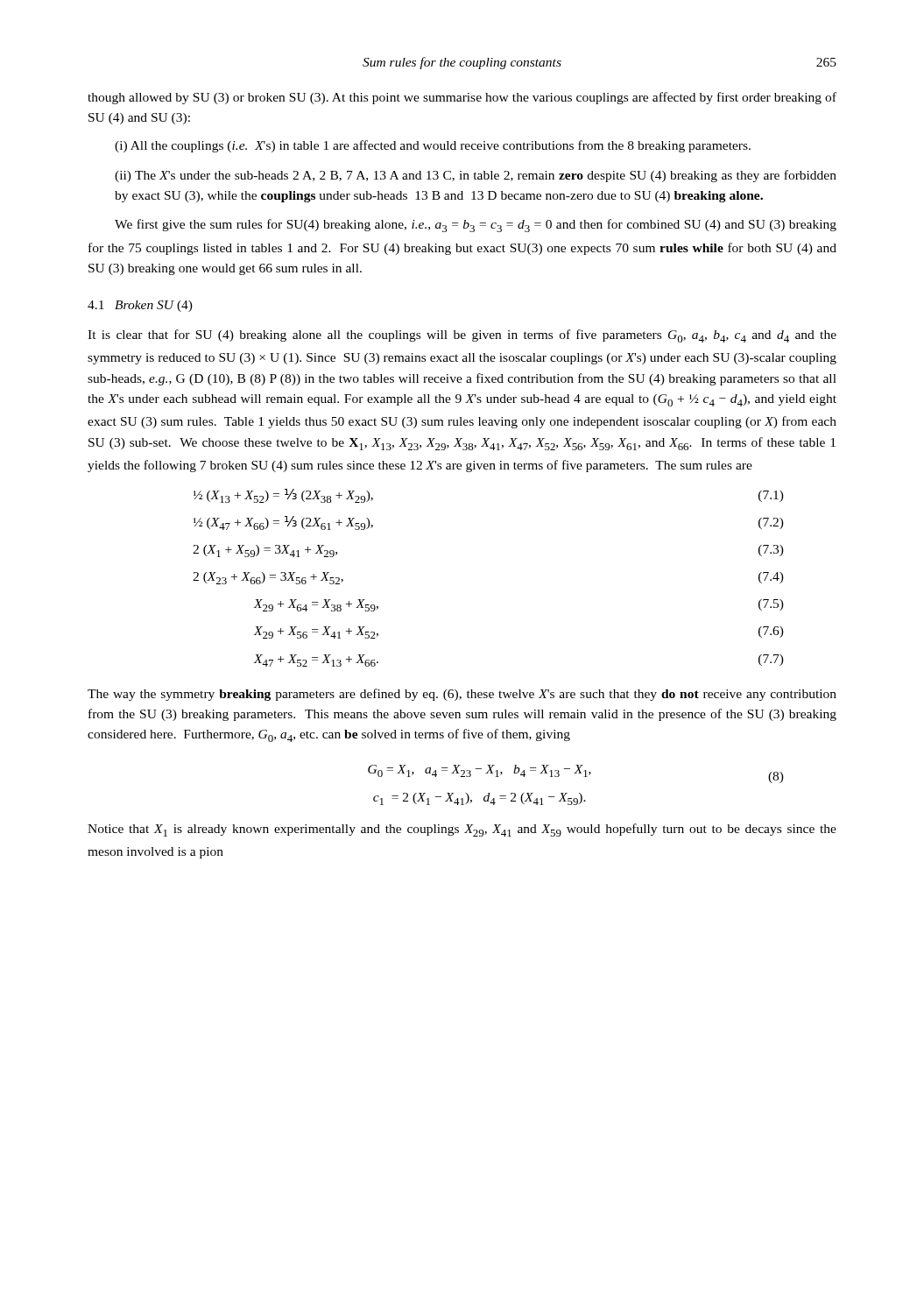The height and width of the screenshot is (1314, 924).
Task: Click where it says "X29 + X56 = X41 + X52, (7.6)"
Action: tap(304, 632)
